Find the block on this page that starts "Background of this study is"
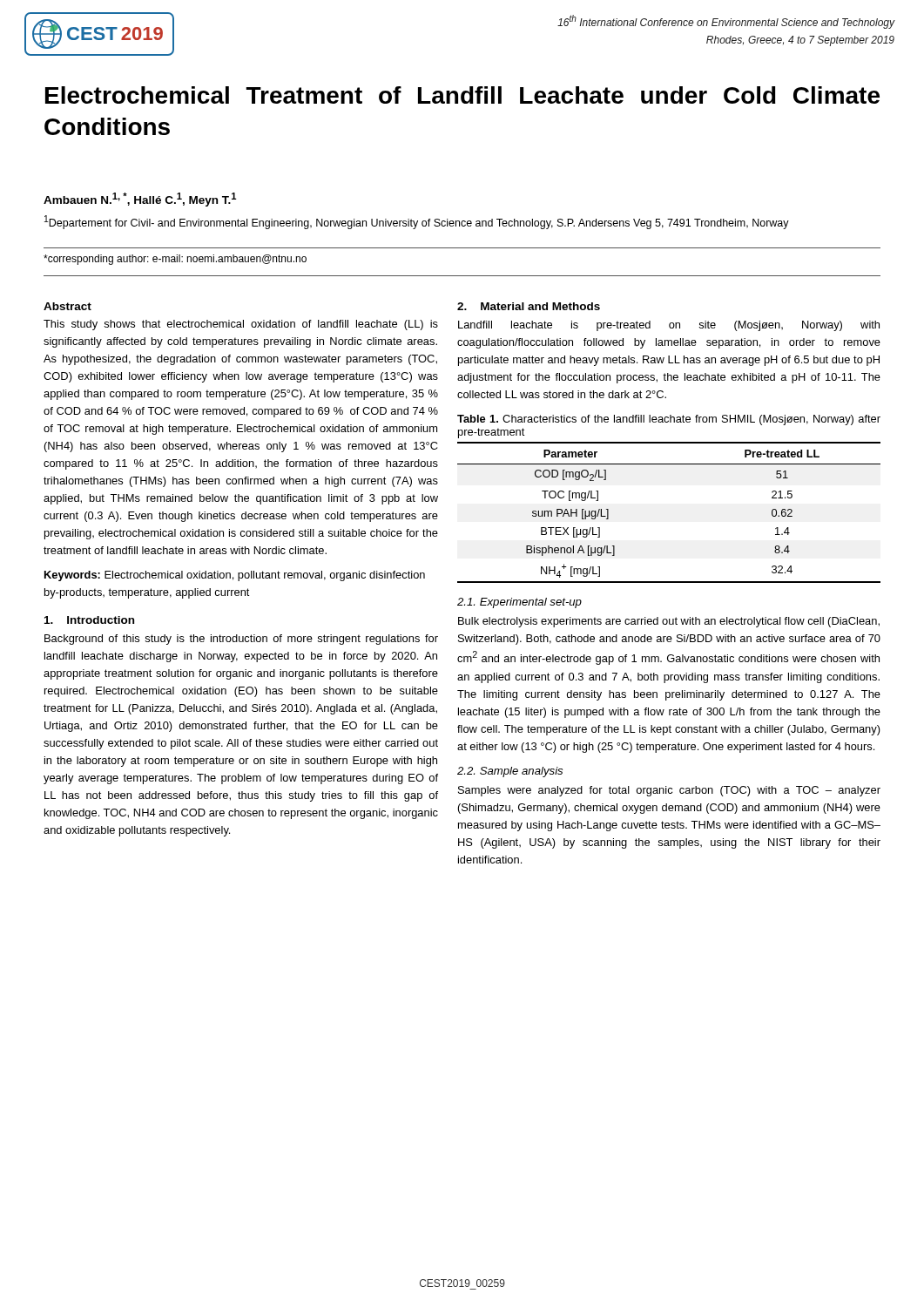This screenshot has height=1307, width=924. (241, 734)
